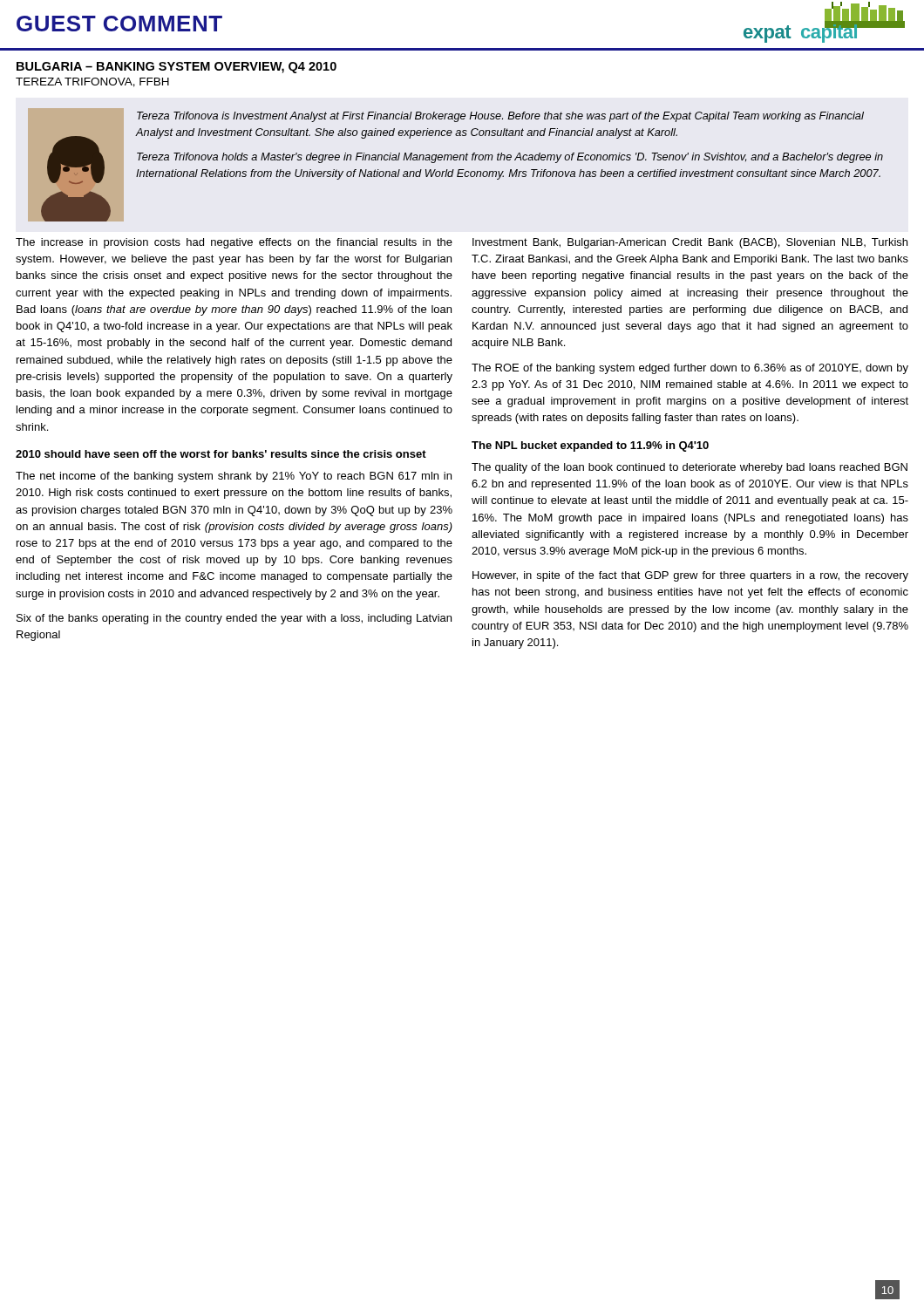
Task: Click on the text block that reads "The quality of the loan book continued"
Action: (x=690, y=509)
